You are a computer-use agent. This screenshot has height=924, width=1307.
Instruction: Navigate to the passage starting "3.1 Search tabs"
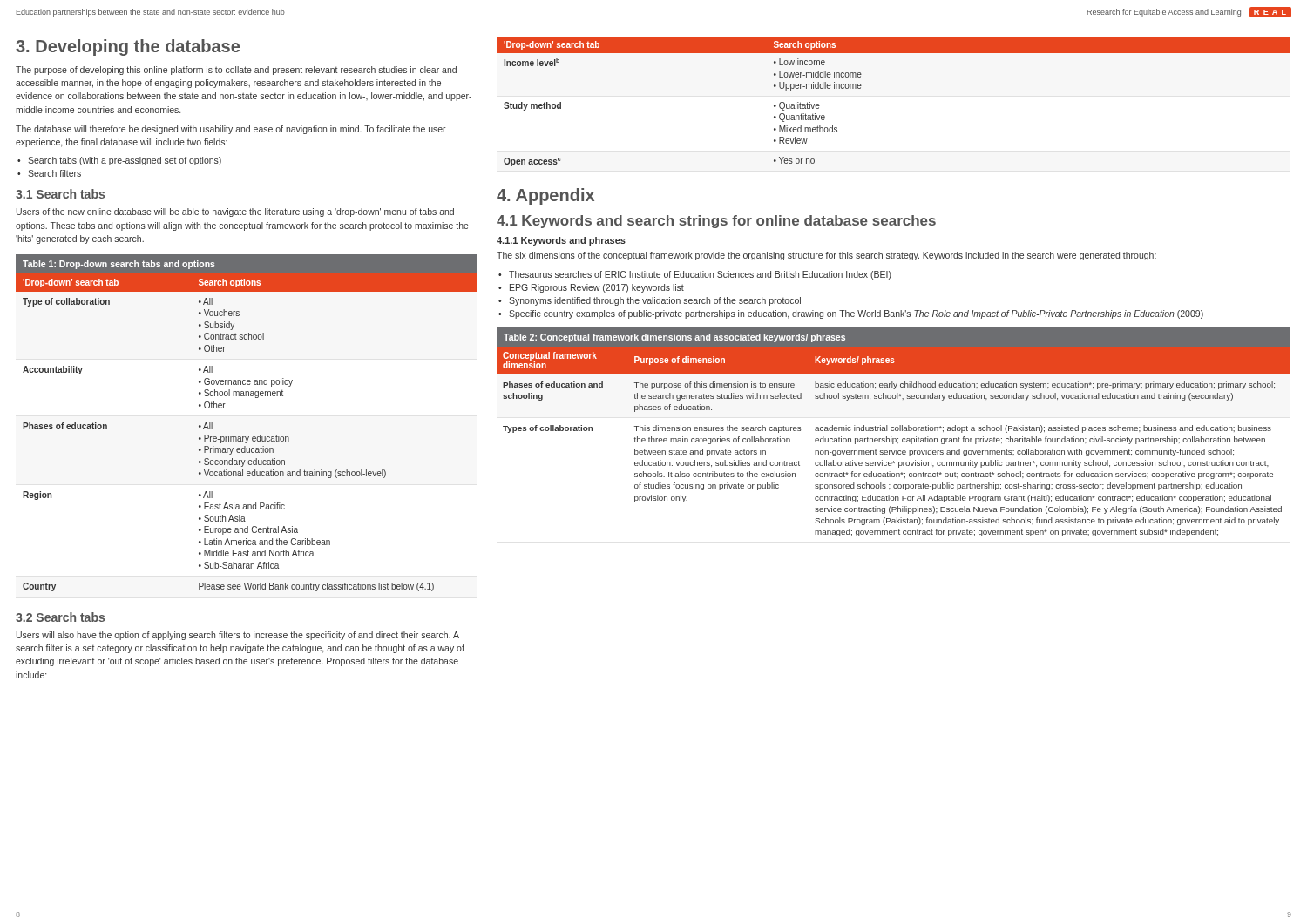click(x=60, y=194)
